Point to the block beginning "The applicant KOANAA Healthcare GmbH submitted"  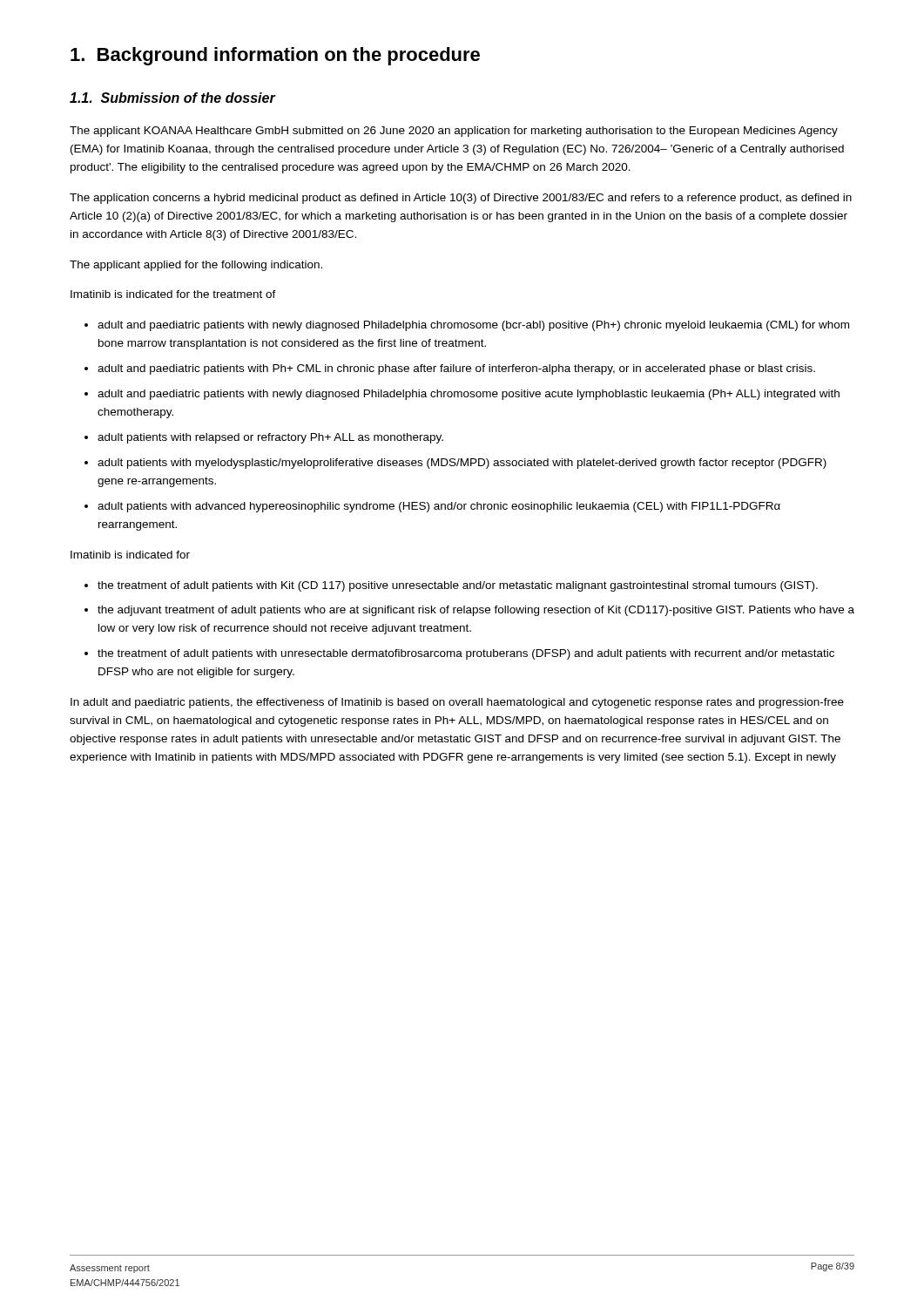(462, 149)
